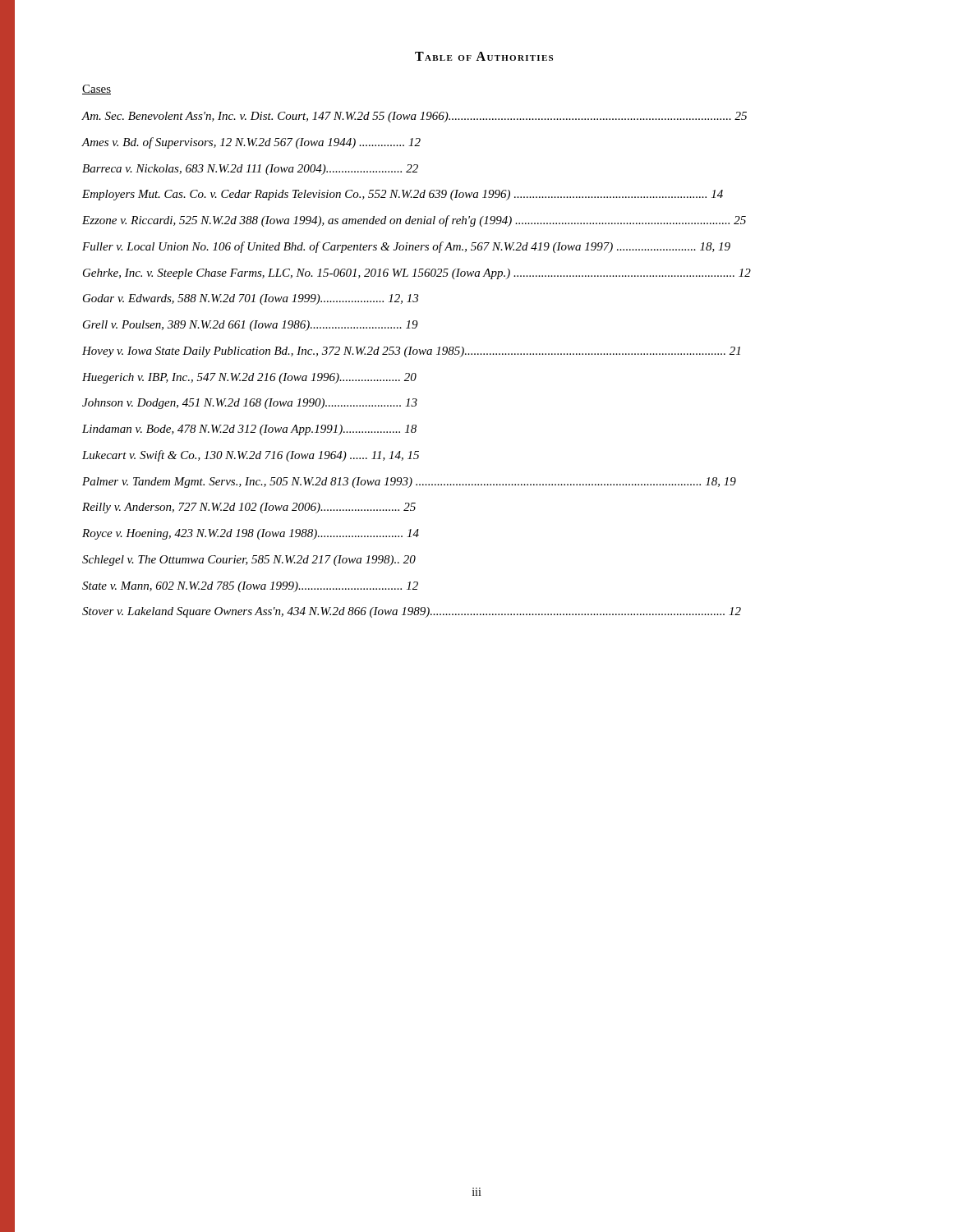953x1232 pixels.
Task: Select the list item that reads "Fuller v. Local Union No."
Action: click(406, 246)
